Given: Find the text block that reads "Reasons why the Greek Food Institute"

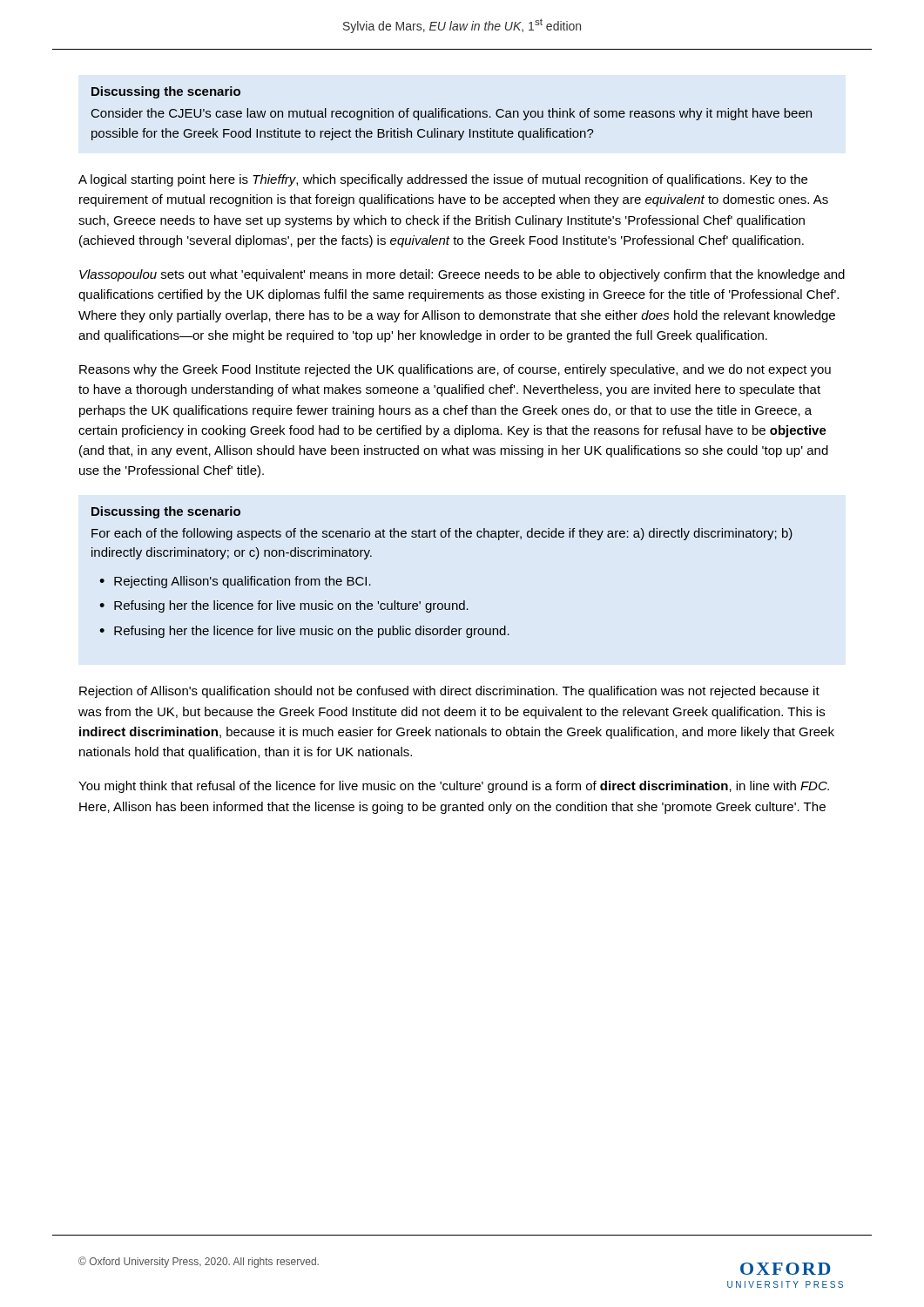Looking at the screenshot, I should 455,420.
